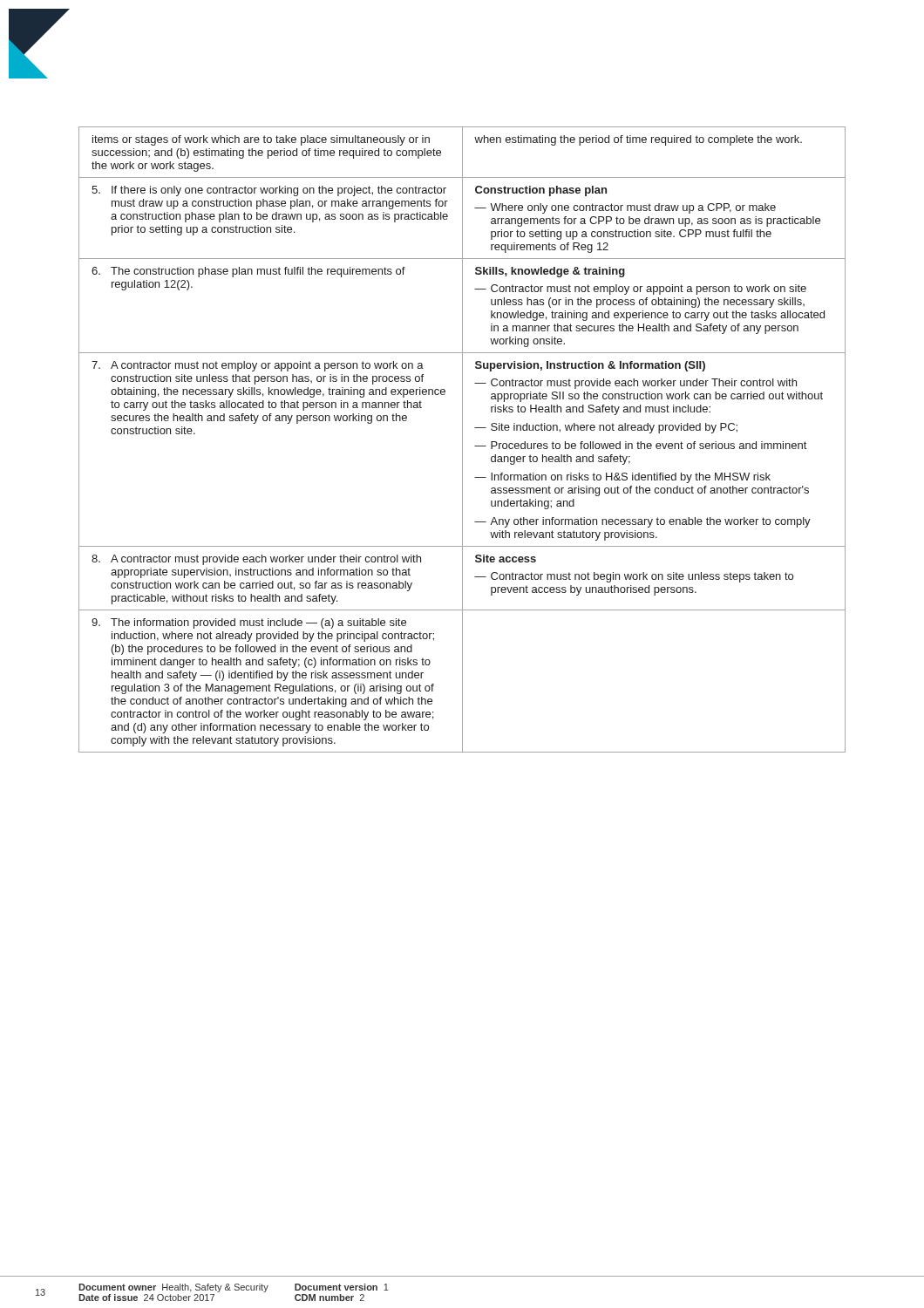Point to the block beginning "— Contractor must not begin work"
Viewport: 924px width, 1308px height.
[x=654, y=582]
